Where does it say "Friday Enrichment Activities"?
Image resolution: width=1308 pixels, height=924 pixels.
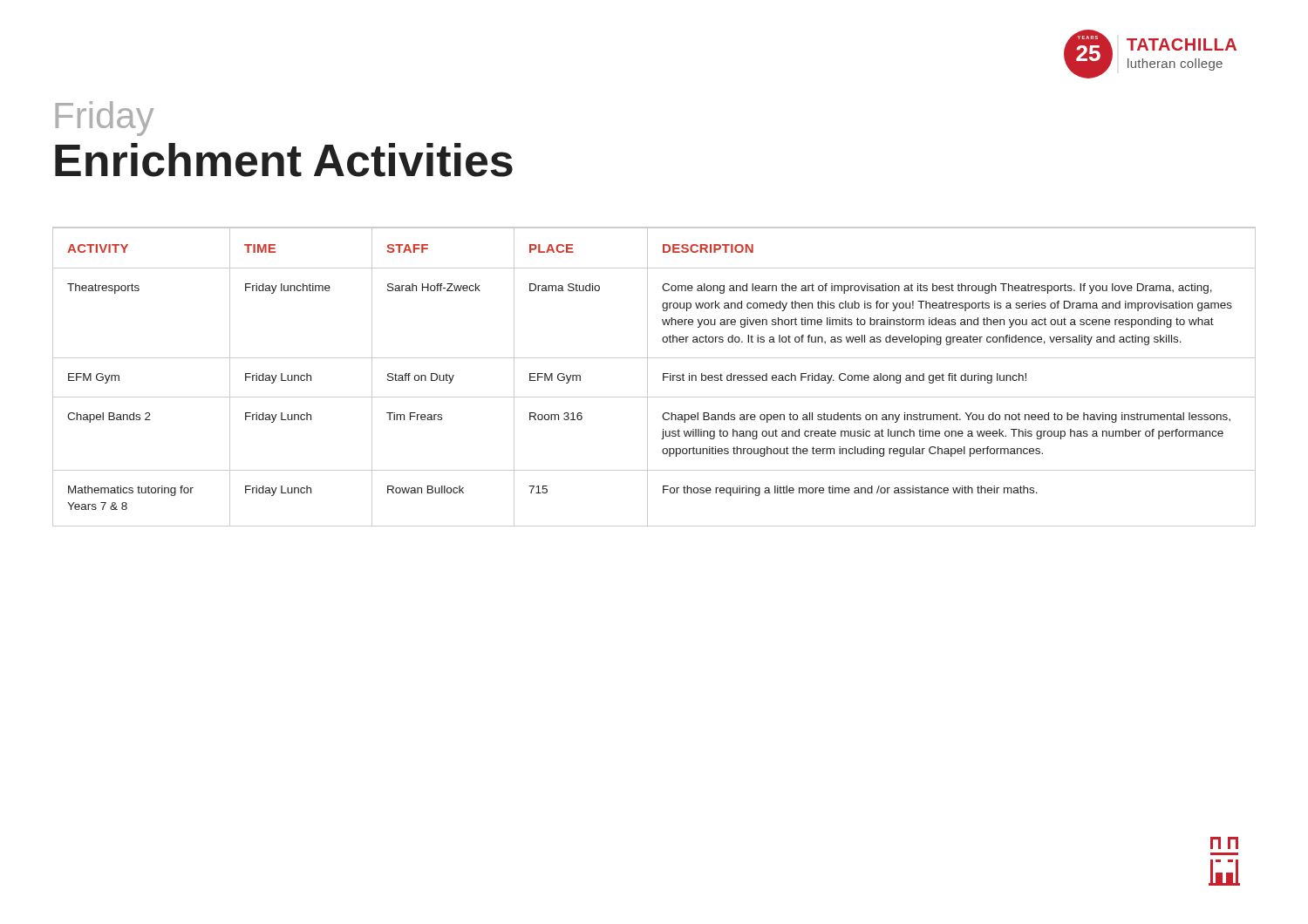point(283,141)
